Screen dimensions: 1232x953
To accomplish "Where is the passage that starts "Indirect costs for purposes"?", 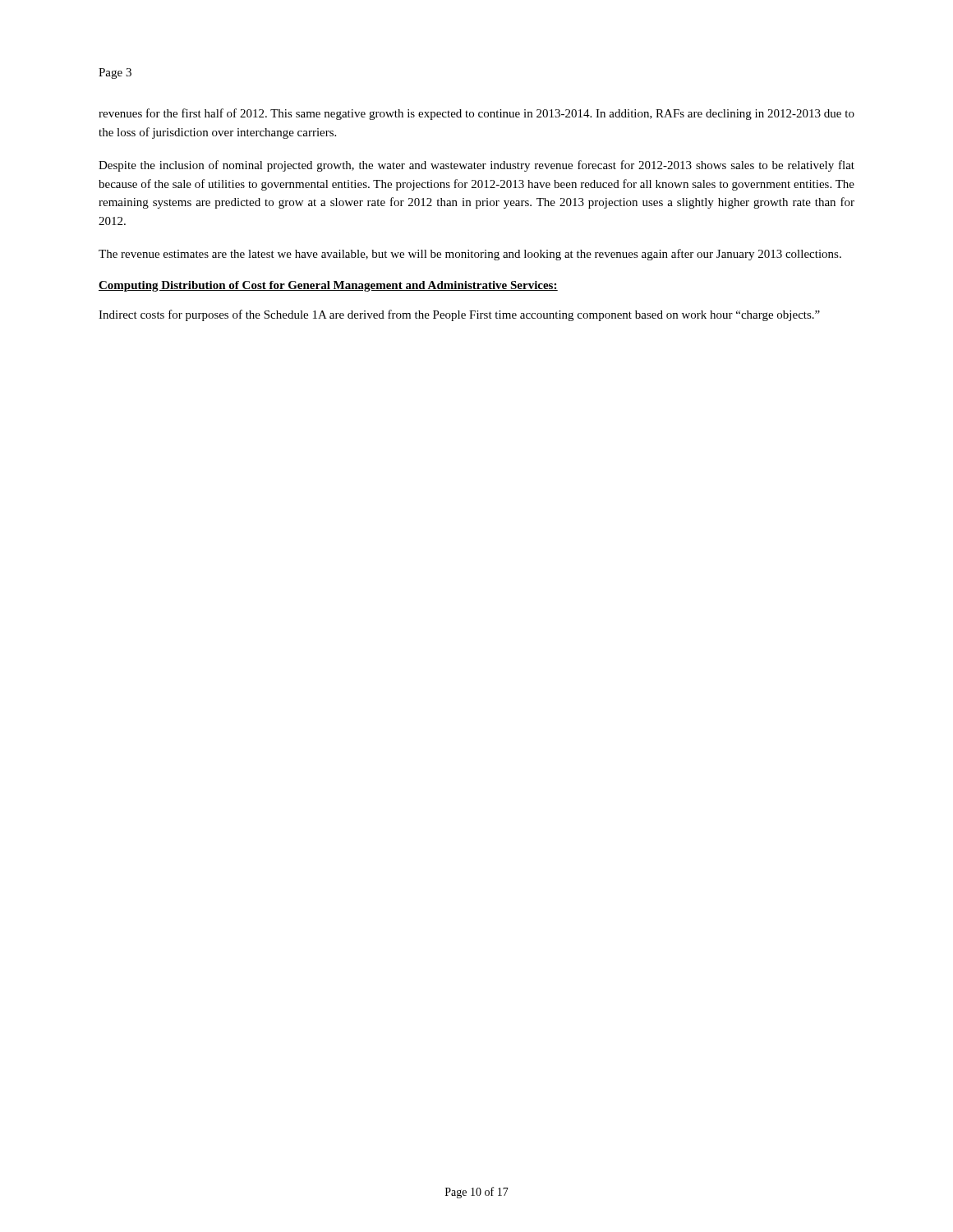I will [x=459, y=314].
